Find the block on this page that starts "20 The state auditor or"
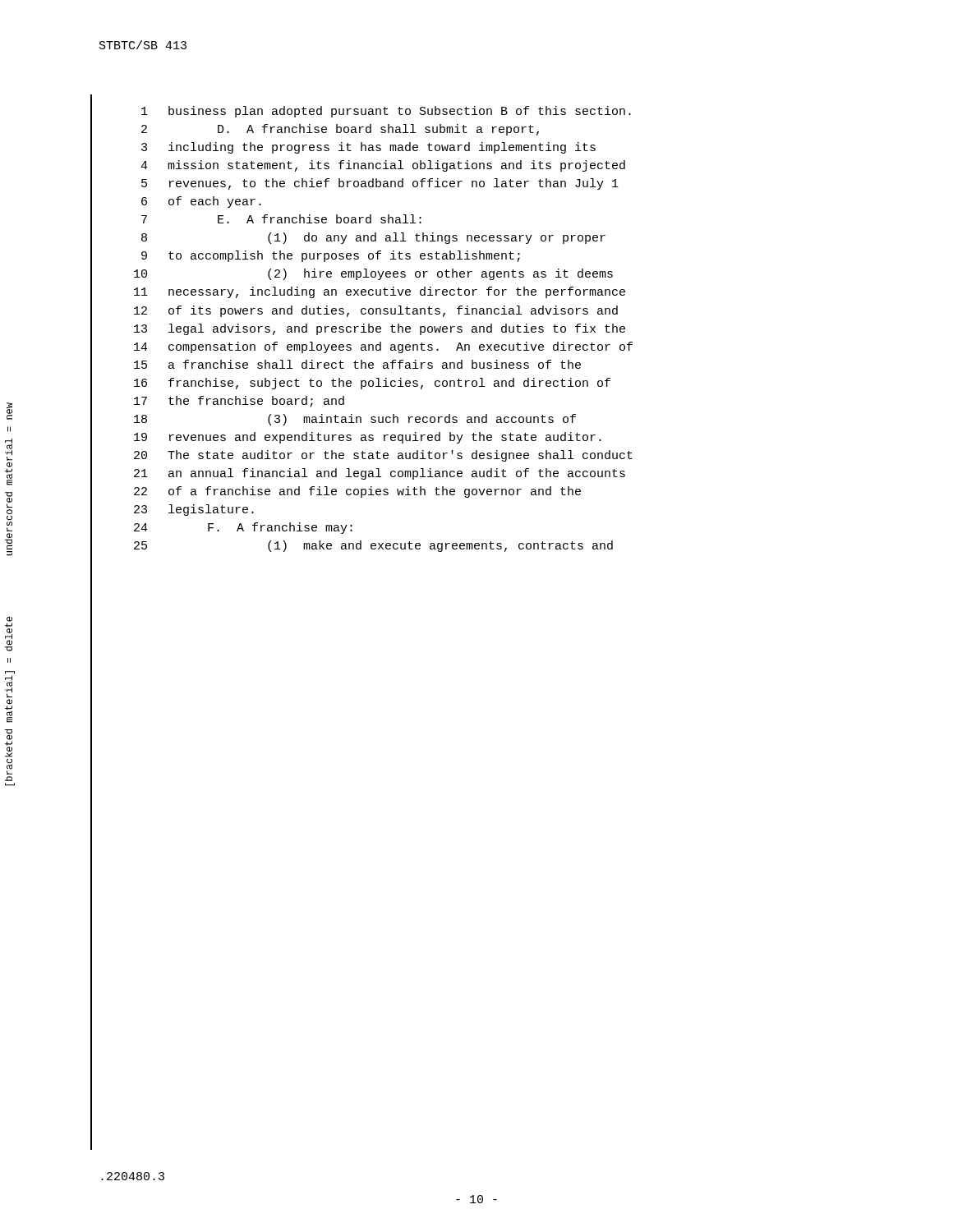The height and width of the screenshot is (1232, 953). click(x=501, y=457)
